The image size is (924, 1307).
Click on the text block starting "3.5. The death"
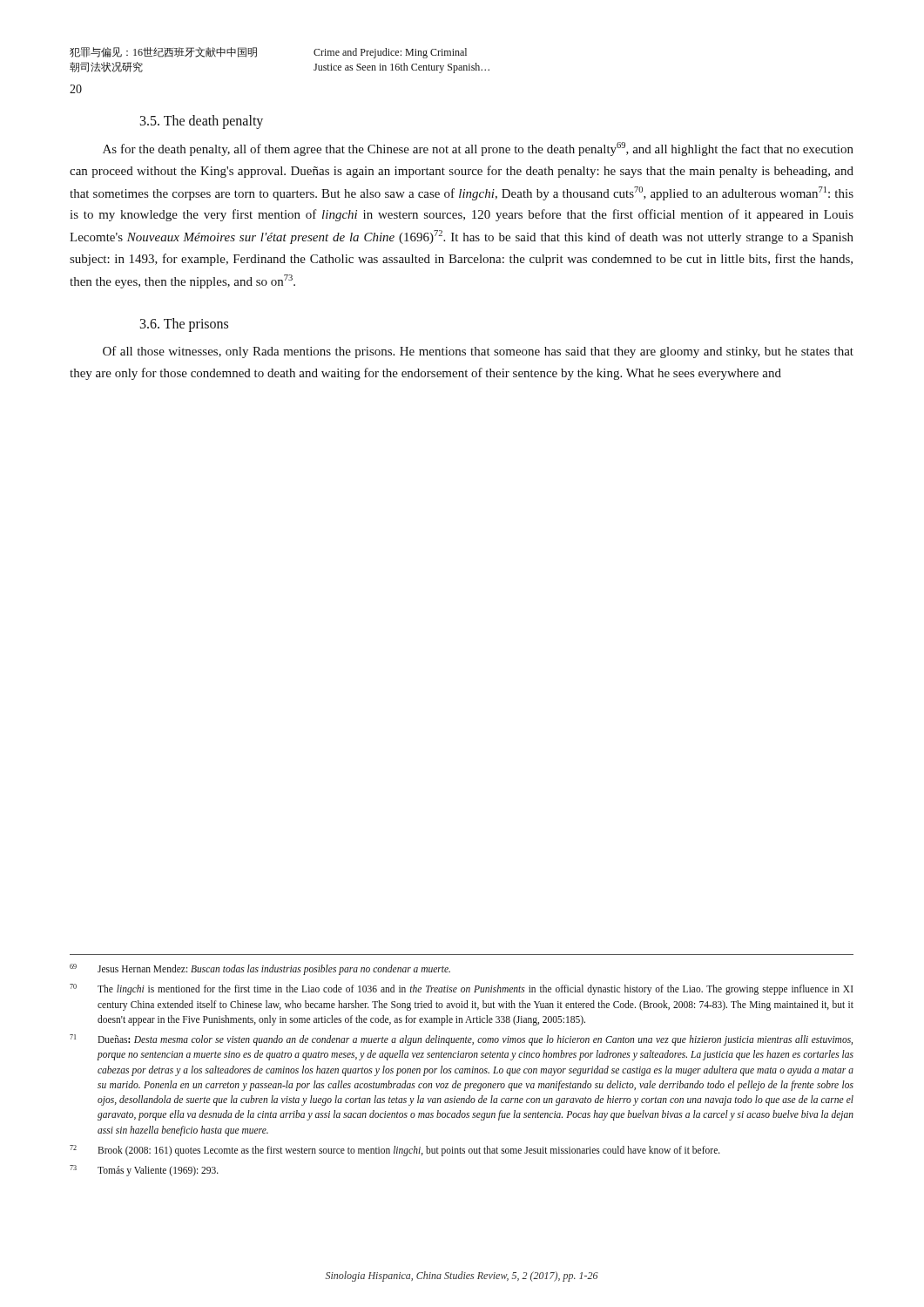click(x=201, y=121)
